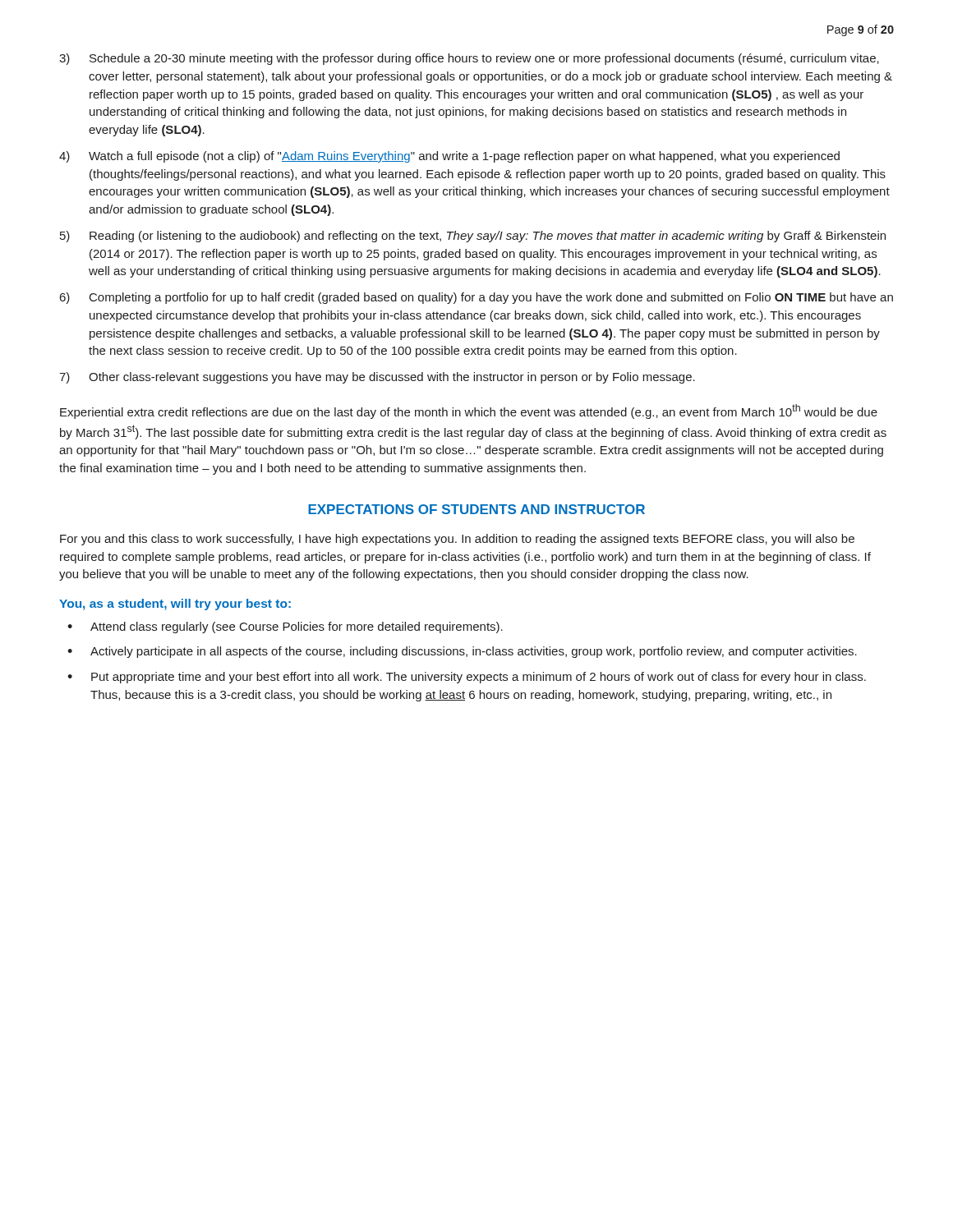
Task: Point to the block beginning "Experiential extra credit reflections are due on"
Action: 473,438
